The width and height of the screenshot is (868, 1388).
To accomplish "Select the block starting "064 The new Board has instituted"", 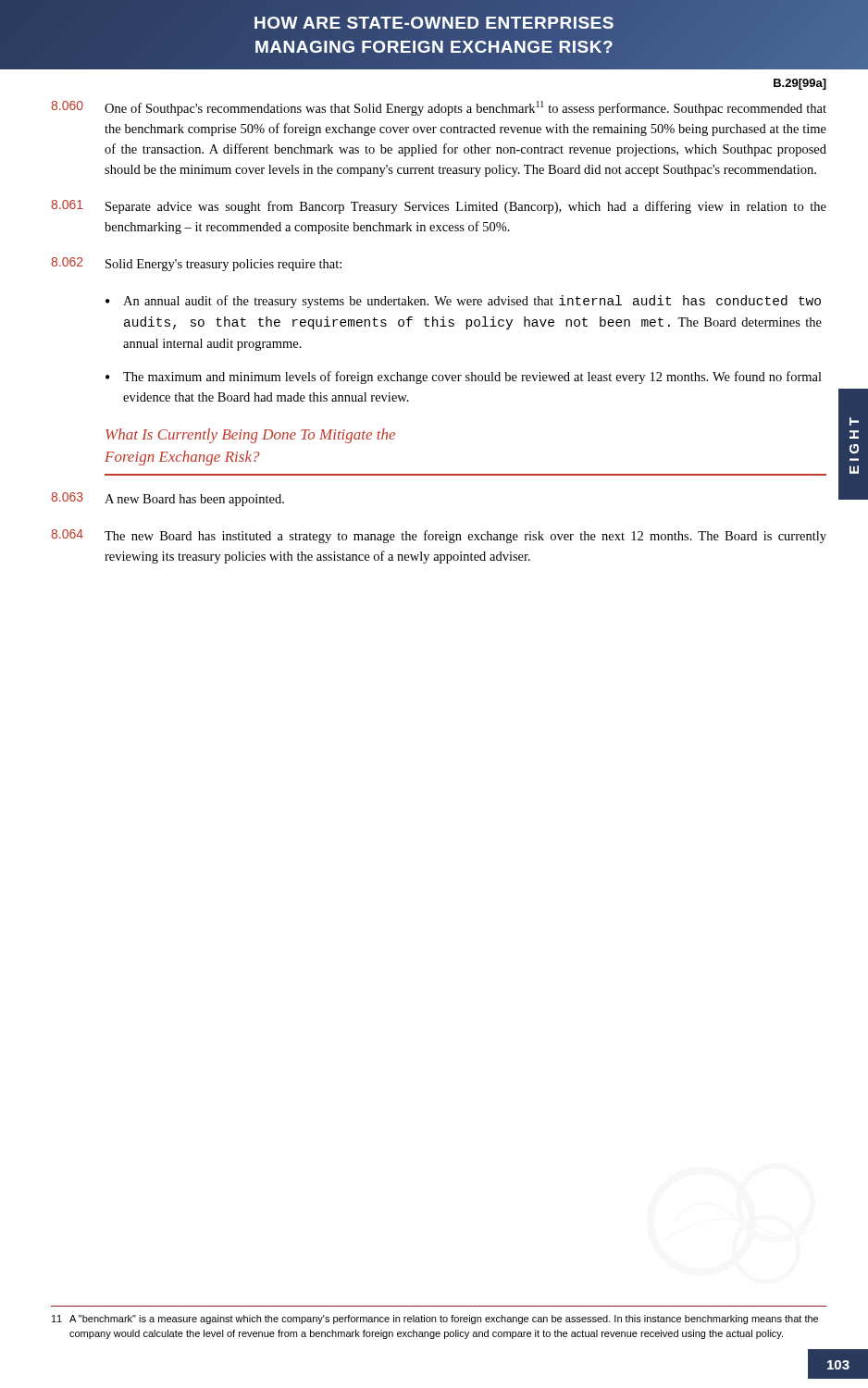I will (x=439, y=546).
